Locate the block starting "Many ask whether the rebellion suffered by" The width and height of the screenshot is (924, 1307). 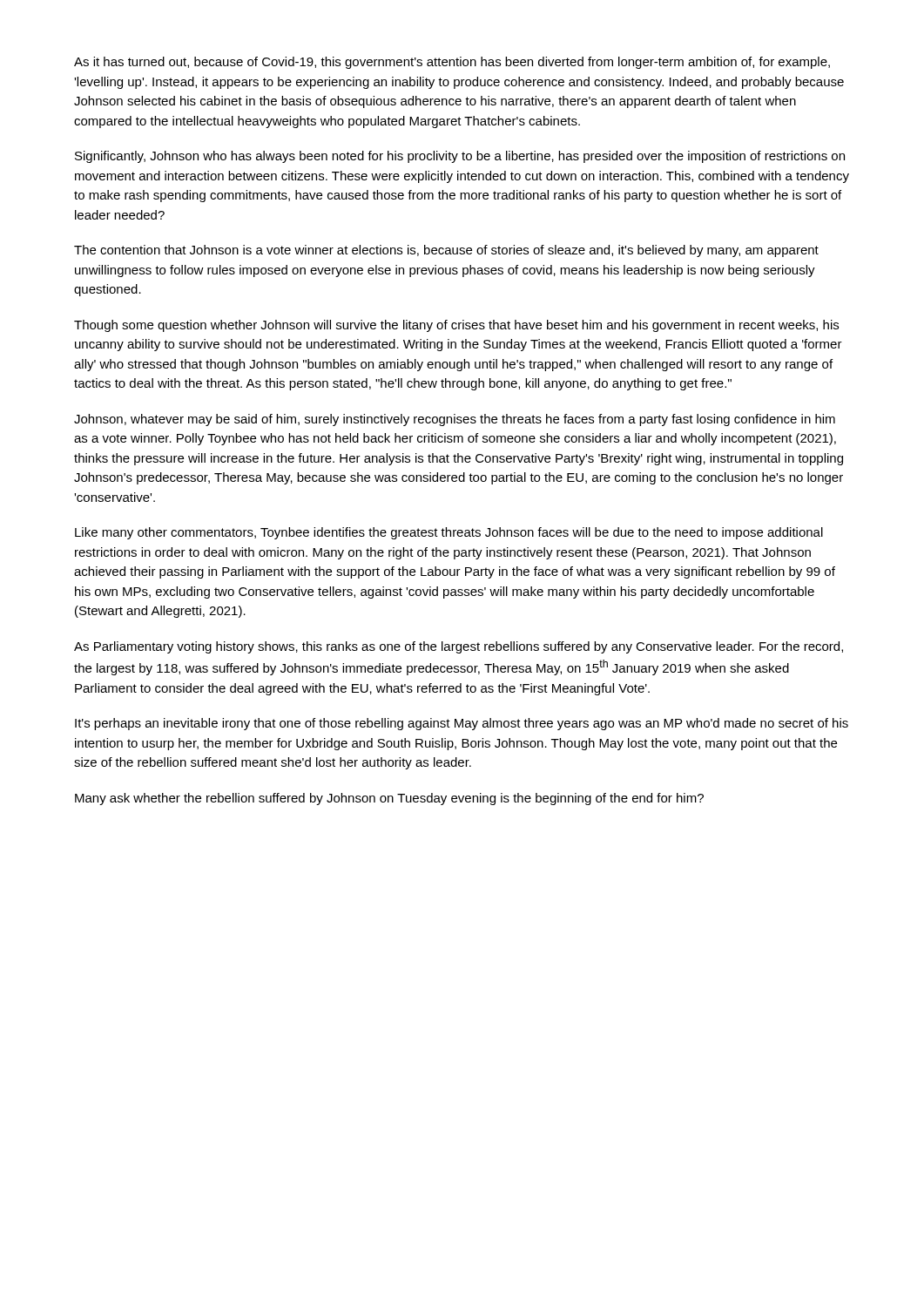click(389, 797)
